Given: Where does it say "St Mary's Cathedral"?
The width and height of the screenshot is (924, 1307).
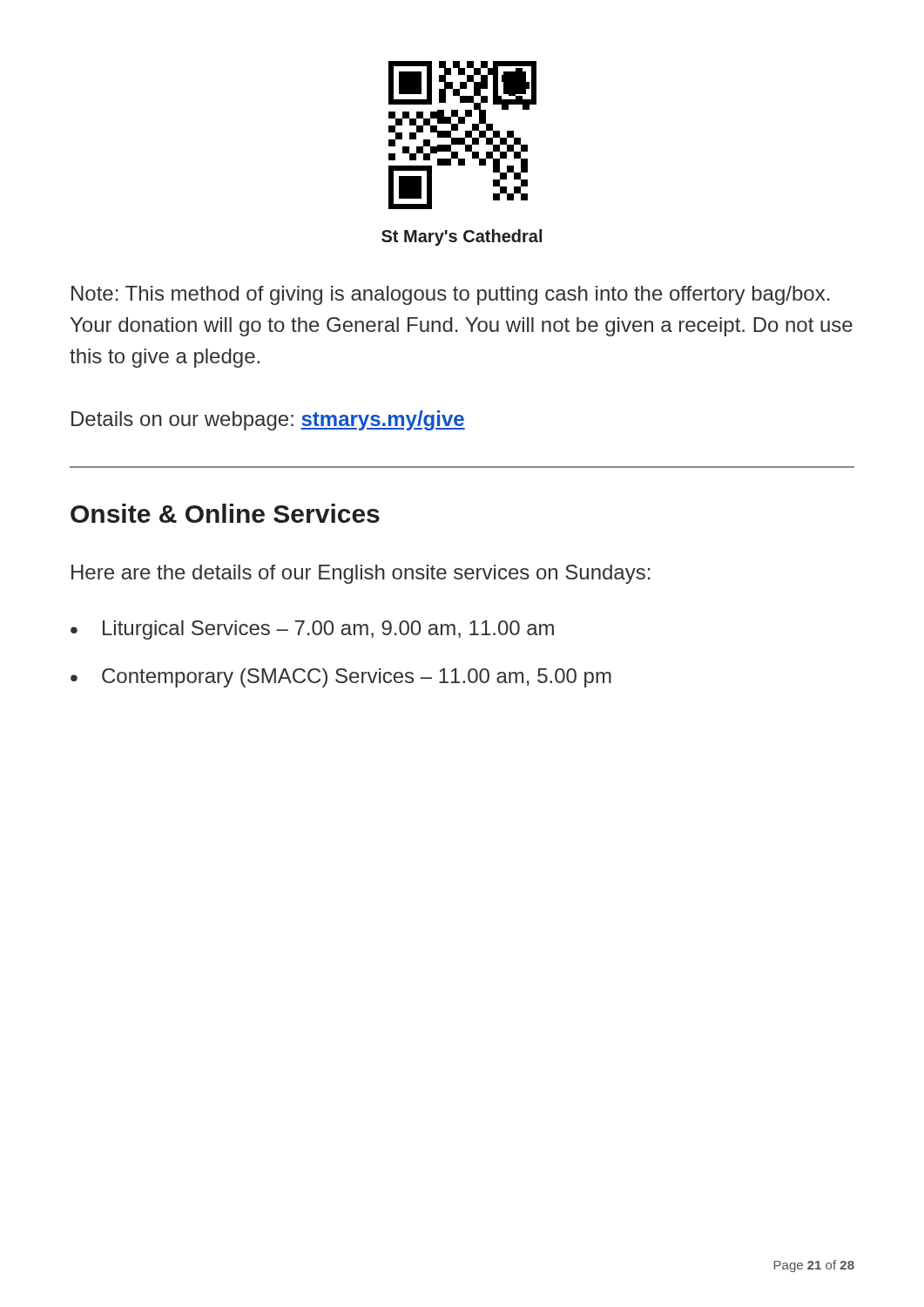Looking at the screenshot, I should (x=462, y=236).
